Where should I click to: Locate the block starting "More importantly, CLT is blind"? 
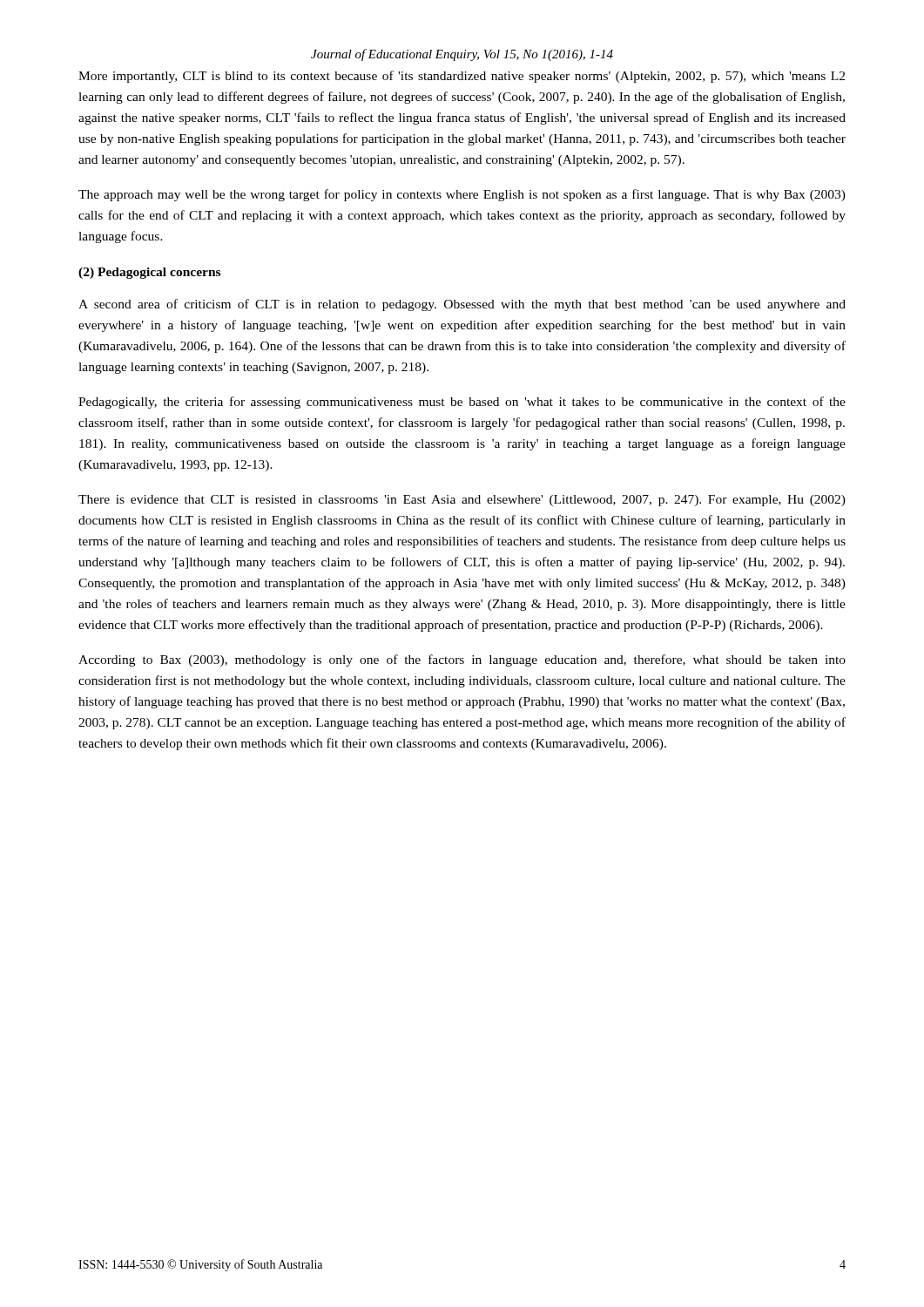462,117
